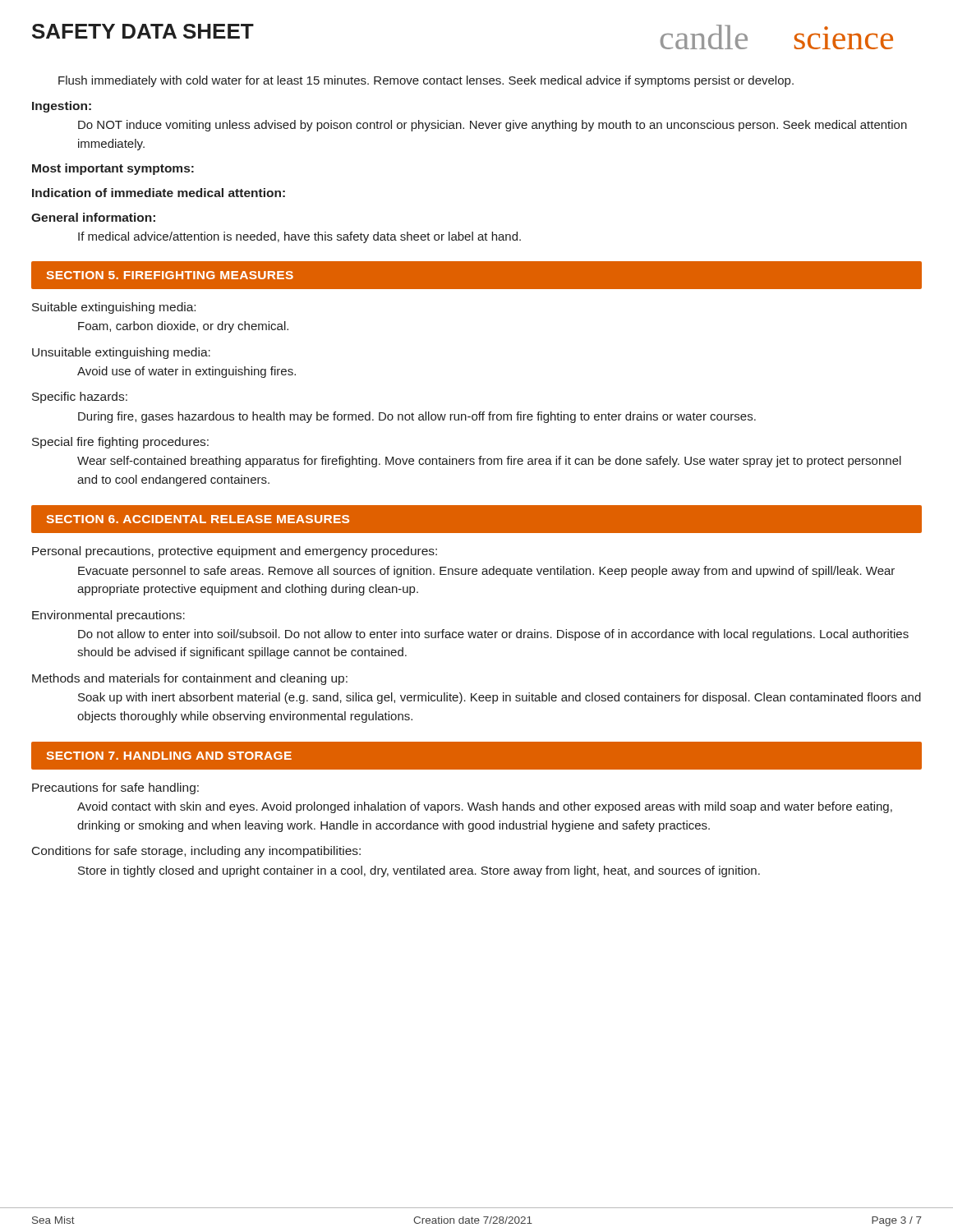953x1232 pixels.
Task: Navigate to the block starting "Most important symptoms:"
Action: [x=113, y=168]
